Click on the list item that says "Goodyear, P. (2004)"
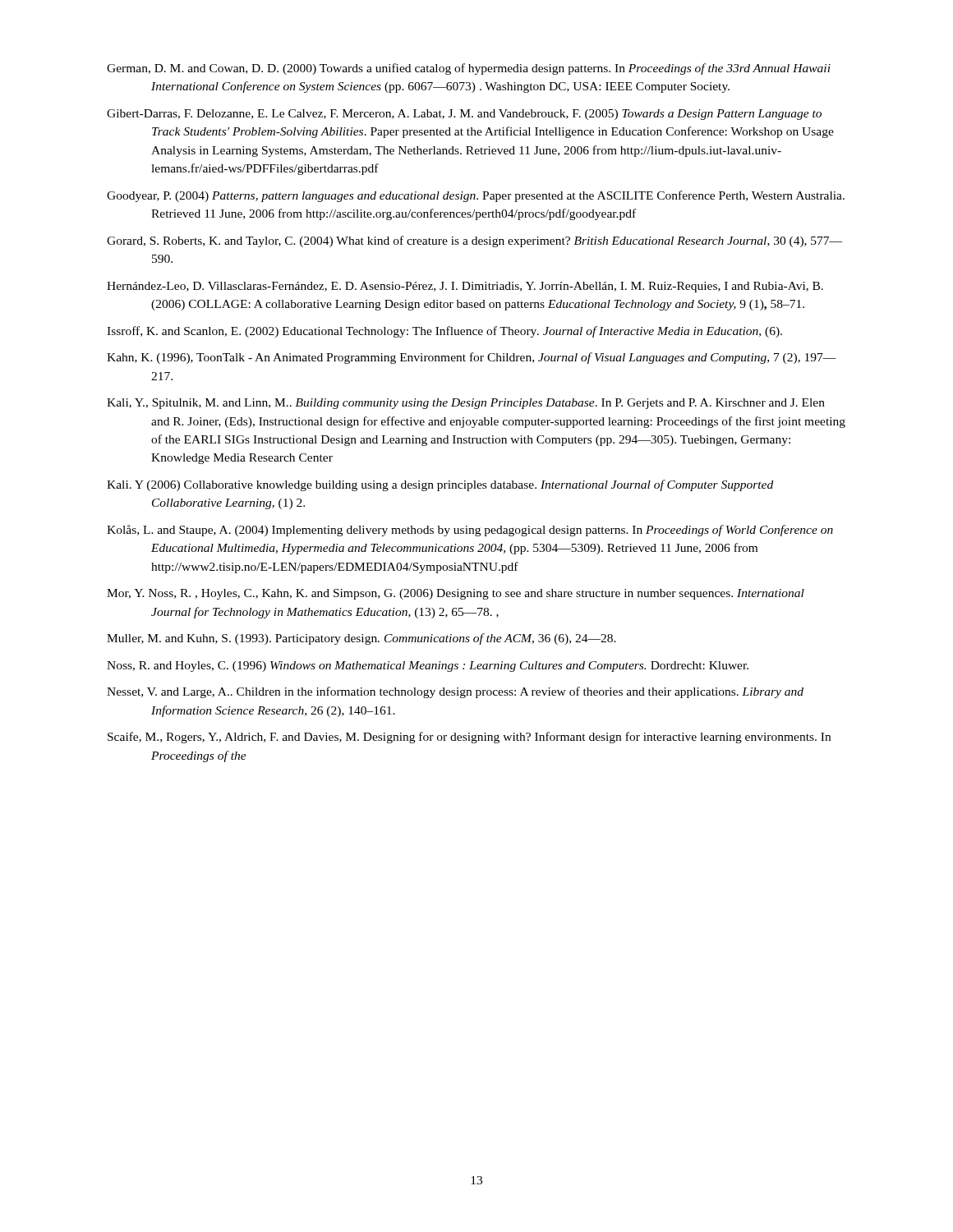The image size is (953, 1232). [476, 204]
